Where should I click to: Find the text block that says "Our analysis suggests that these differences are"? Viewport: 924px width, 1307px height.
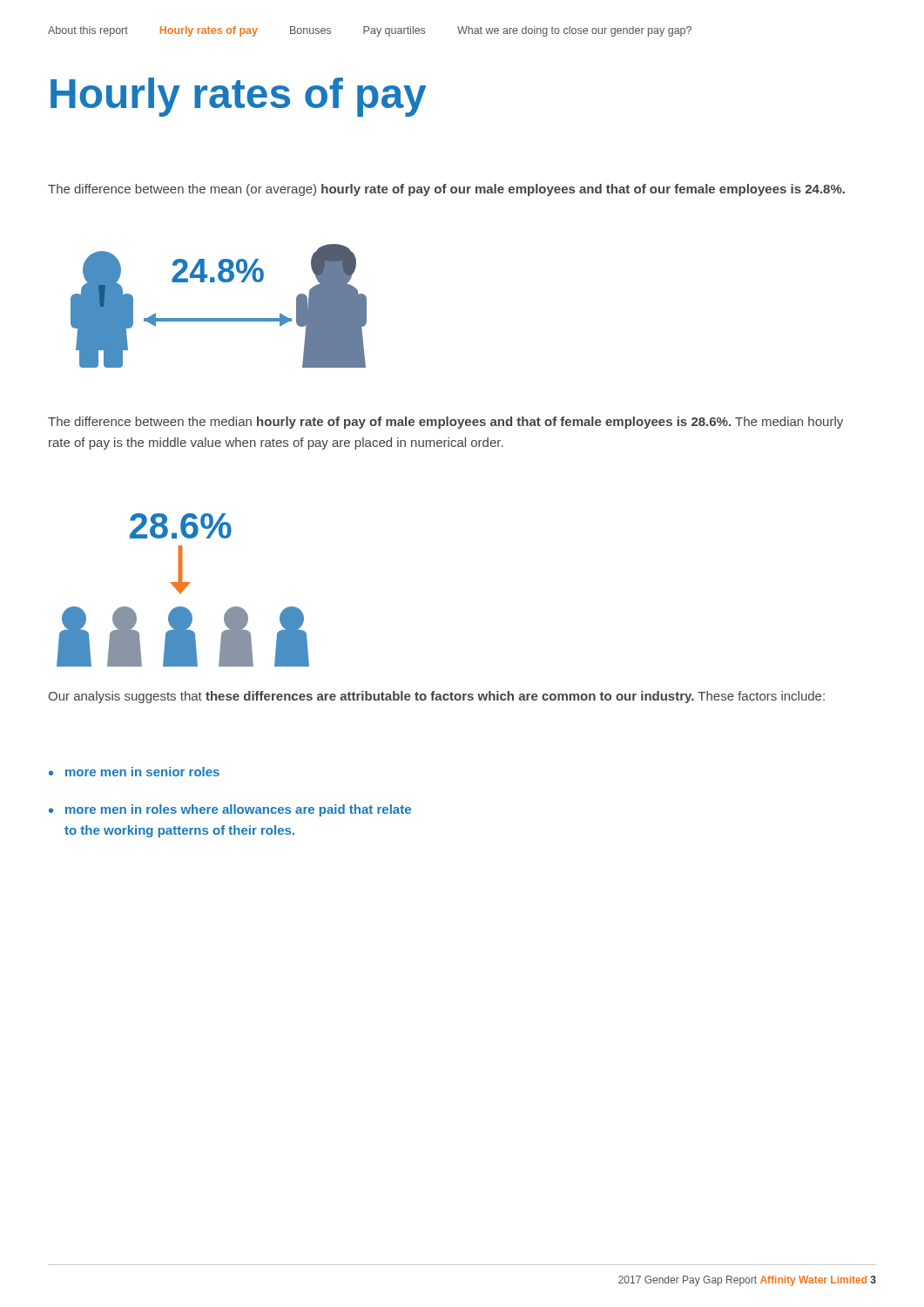click(x=437, y=696)
